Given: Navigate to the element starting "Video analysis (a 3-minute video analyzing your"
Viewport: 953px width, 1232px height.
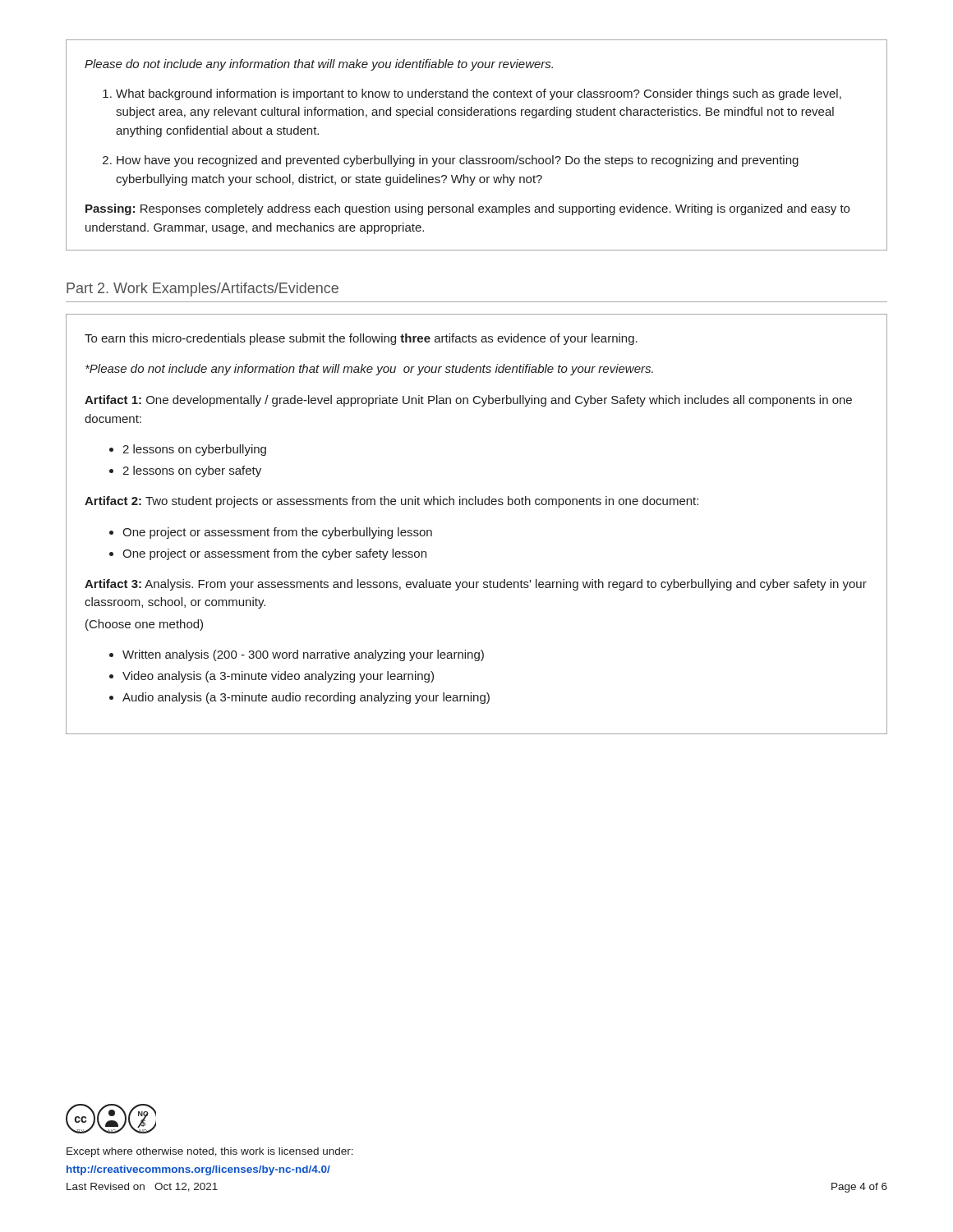Looking at the screenshot, I should [278, 676].
